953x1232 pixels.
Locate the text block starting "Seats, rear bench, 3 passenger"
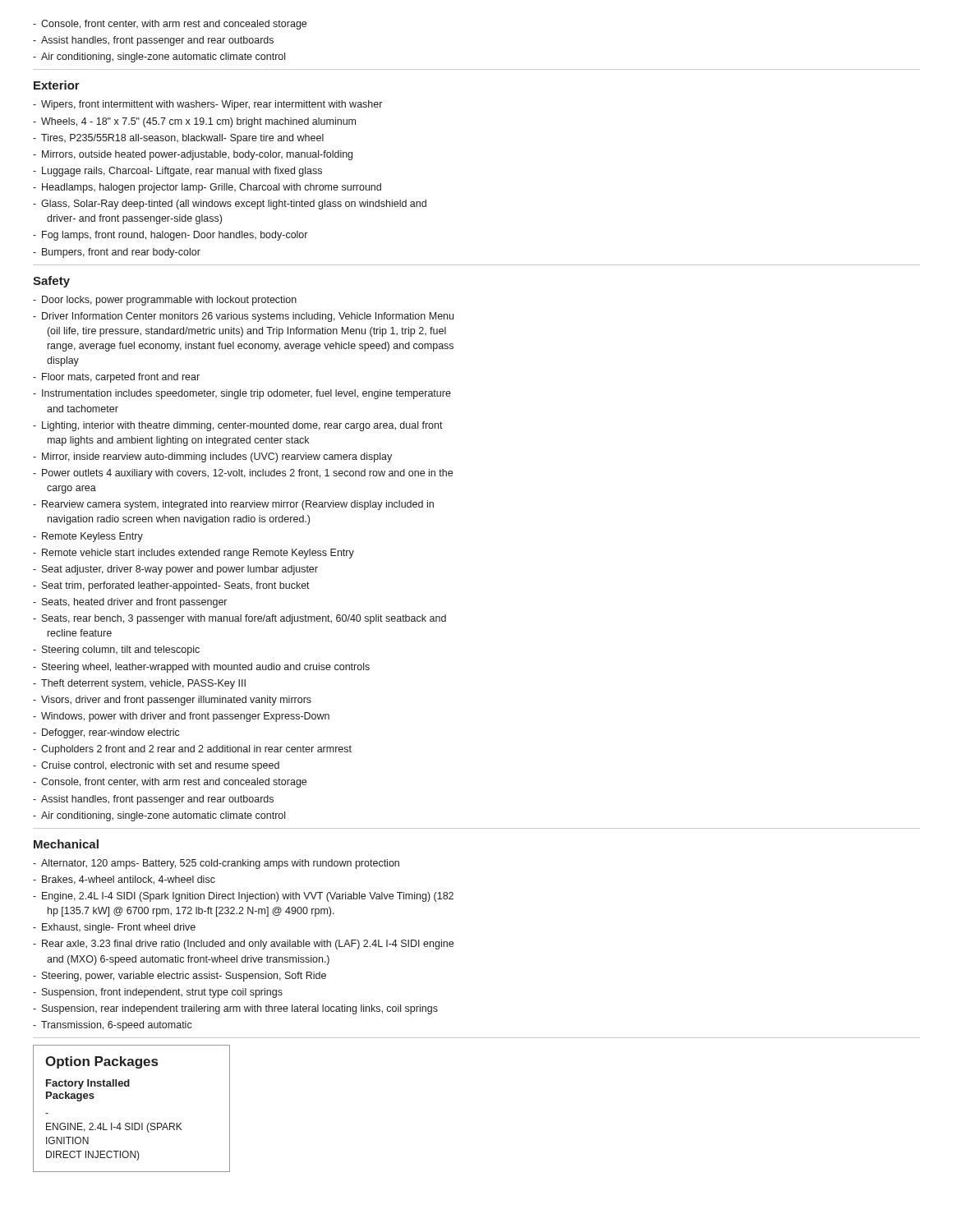244,626
